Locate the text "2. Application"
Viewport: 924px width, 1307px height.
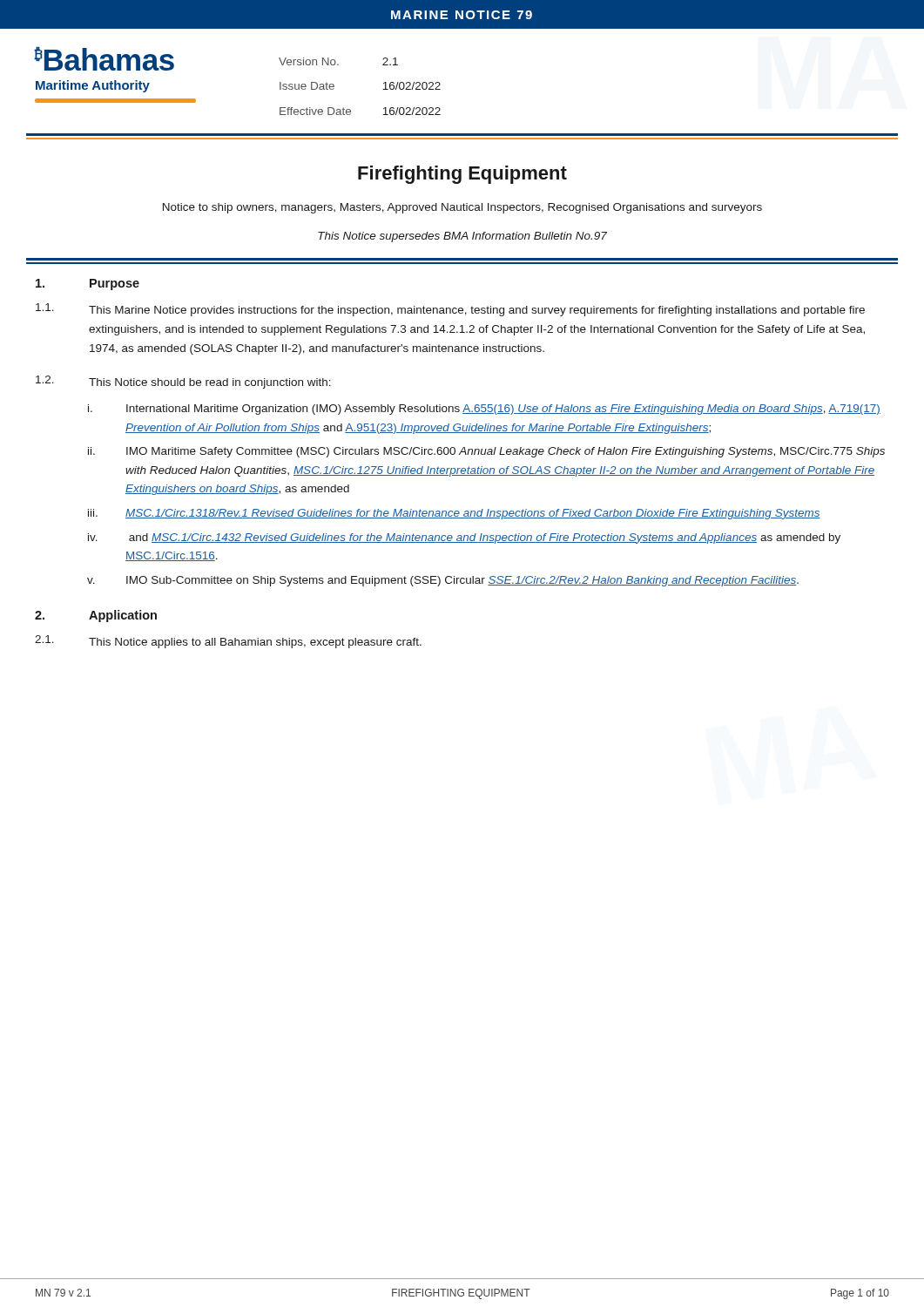coord(96,615)
